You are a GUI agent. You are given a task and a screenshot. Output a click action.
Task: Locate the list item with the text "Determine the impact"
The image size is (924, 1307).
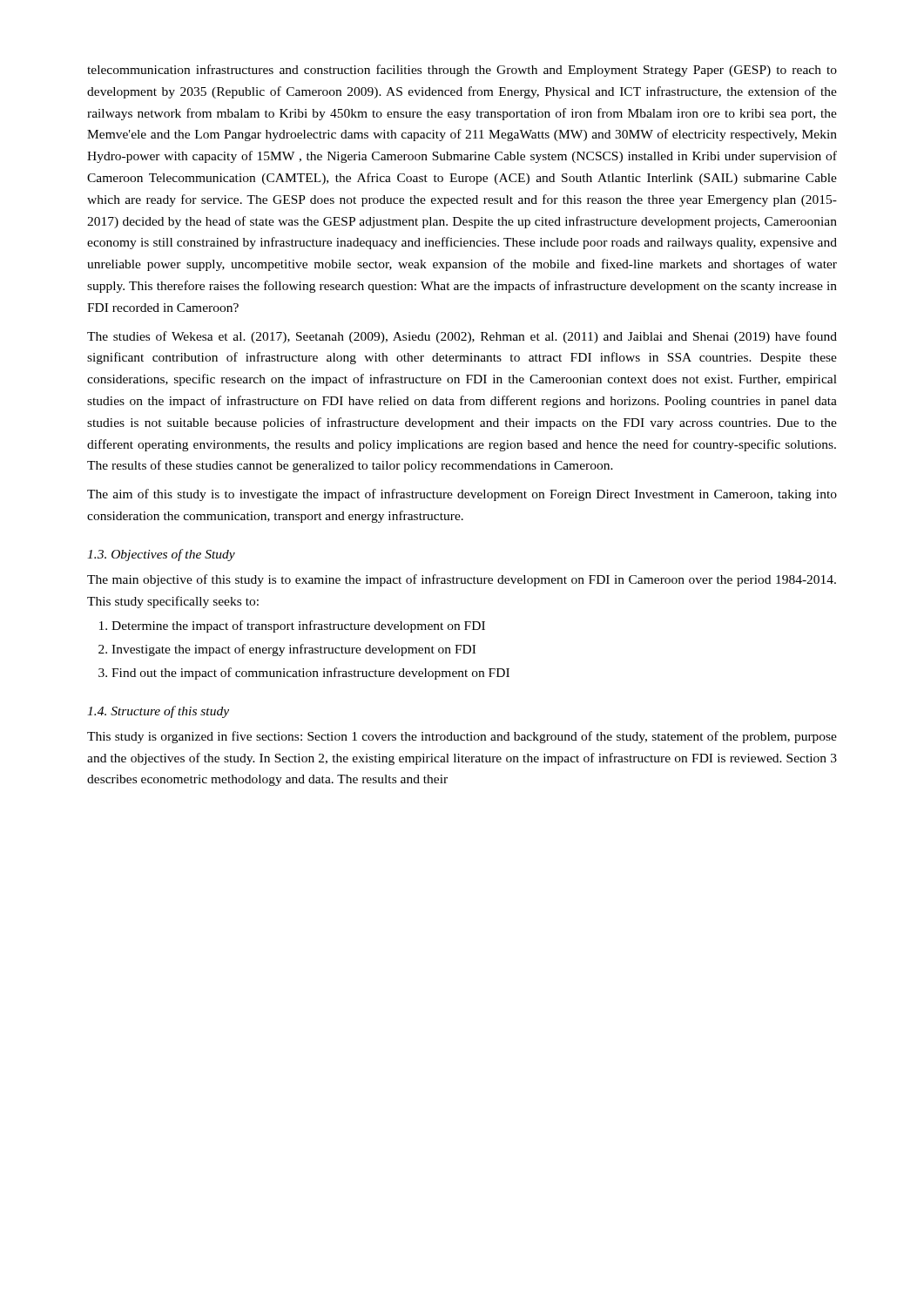coord(474,626)
